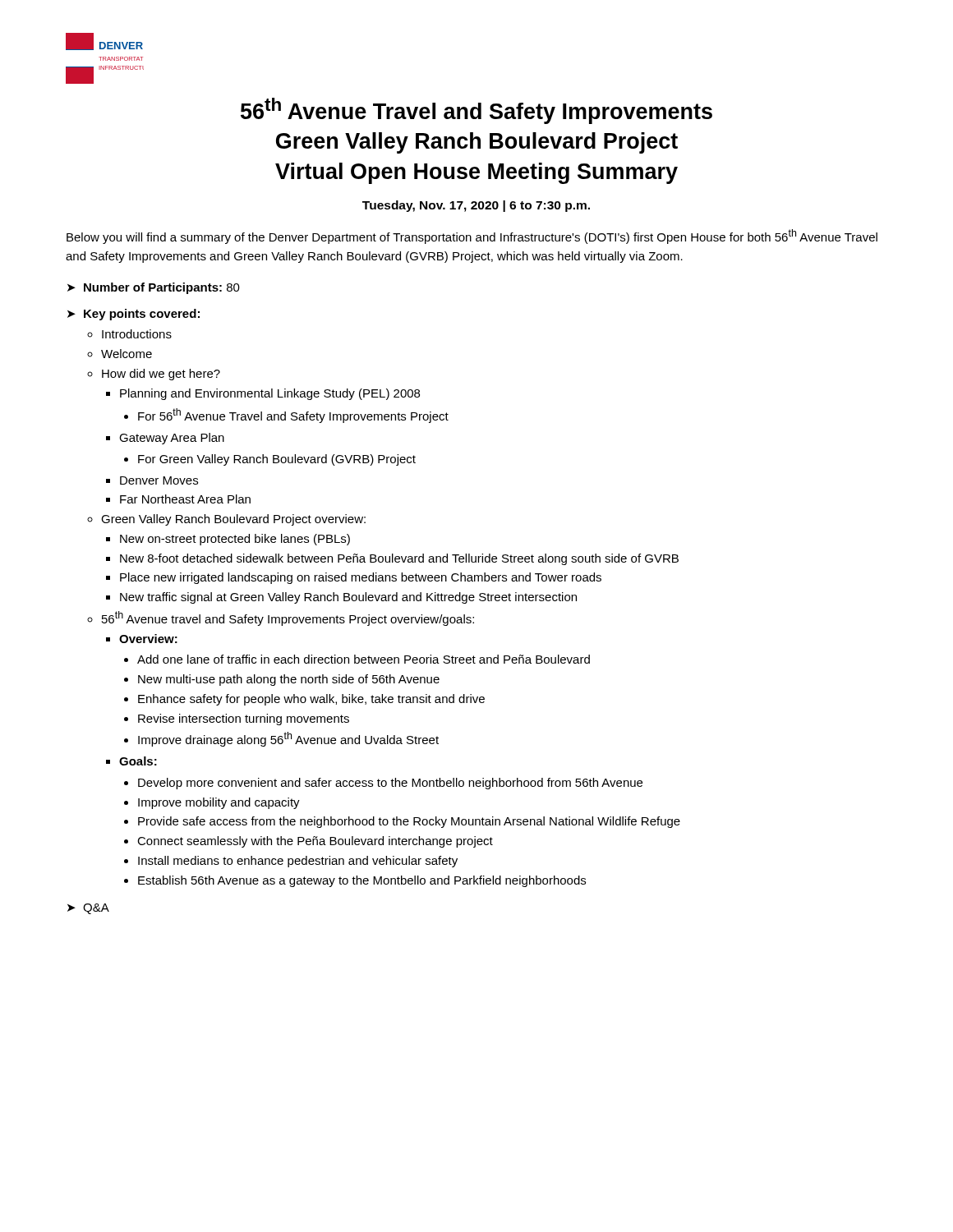Find "➤ Q&A" on this page

(88, 909)
